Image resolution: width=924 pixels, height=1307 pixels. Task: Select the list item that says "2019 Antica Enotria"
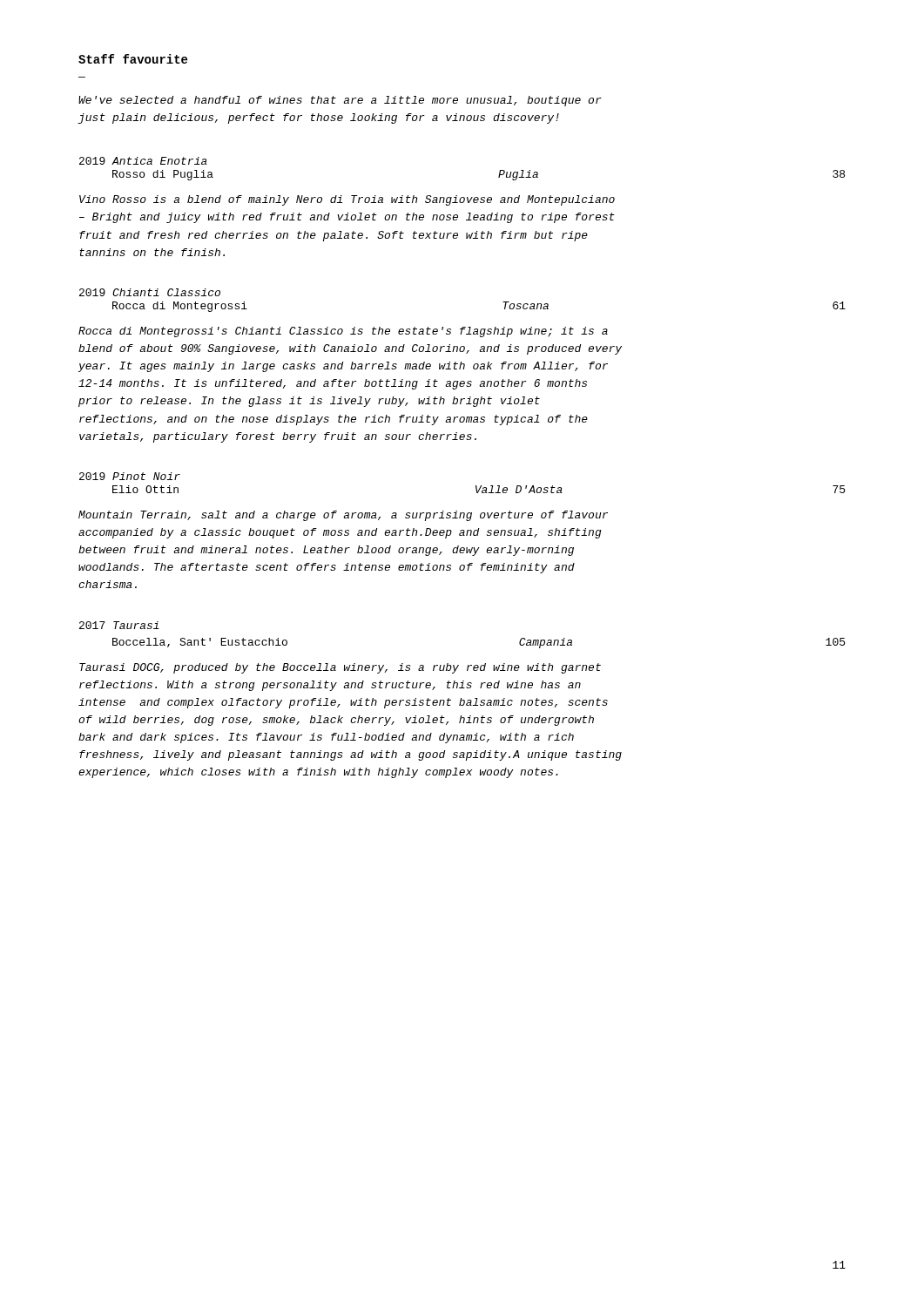pyautogui.click(x=462, y=209)
